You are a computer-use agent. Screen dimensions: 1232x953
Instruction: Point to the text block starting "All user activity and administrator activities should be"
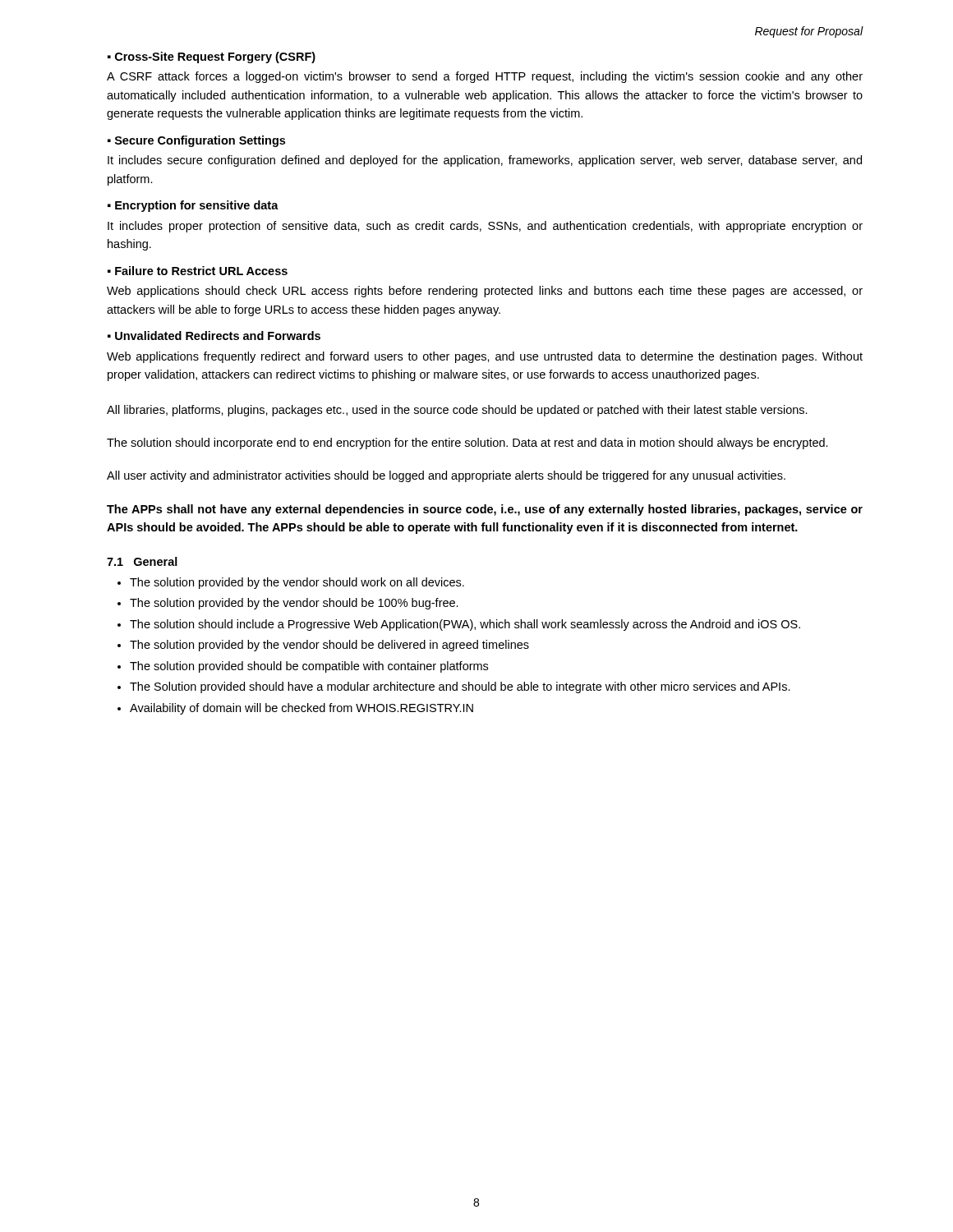click(447, 476)
